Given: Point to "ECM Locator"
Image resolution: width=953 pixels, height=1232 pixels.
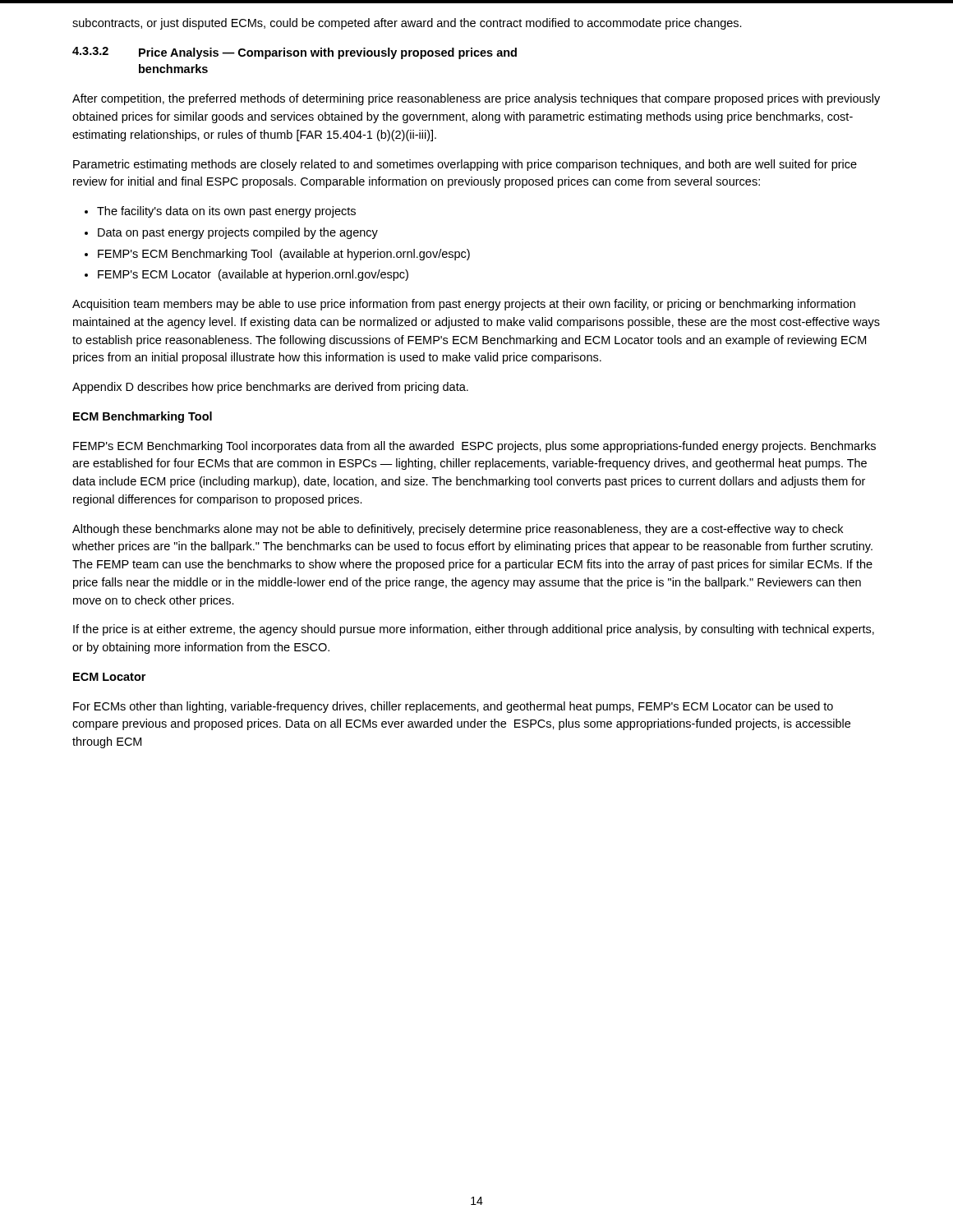Looking at the screenshot, I should point(109,677).
